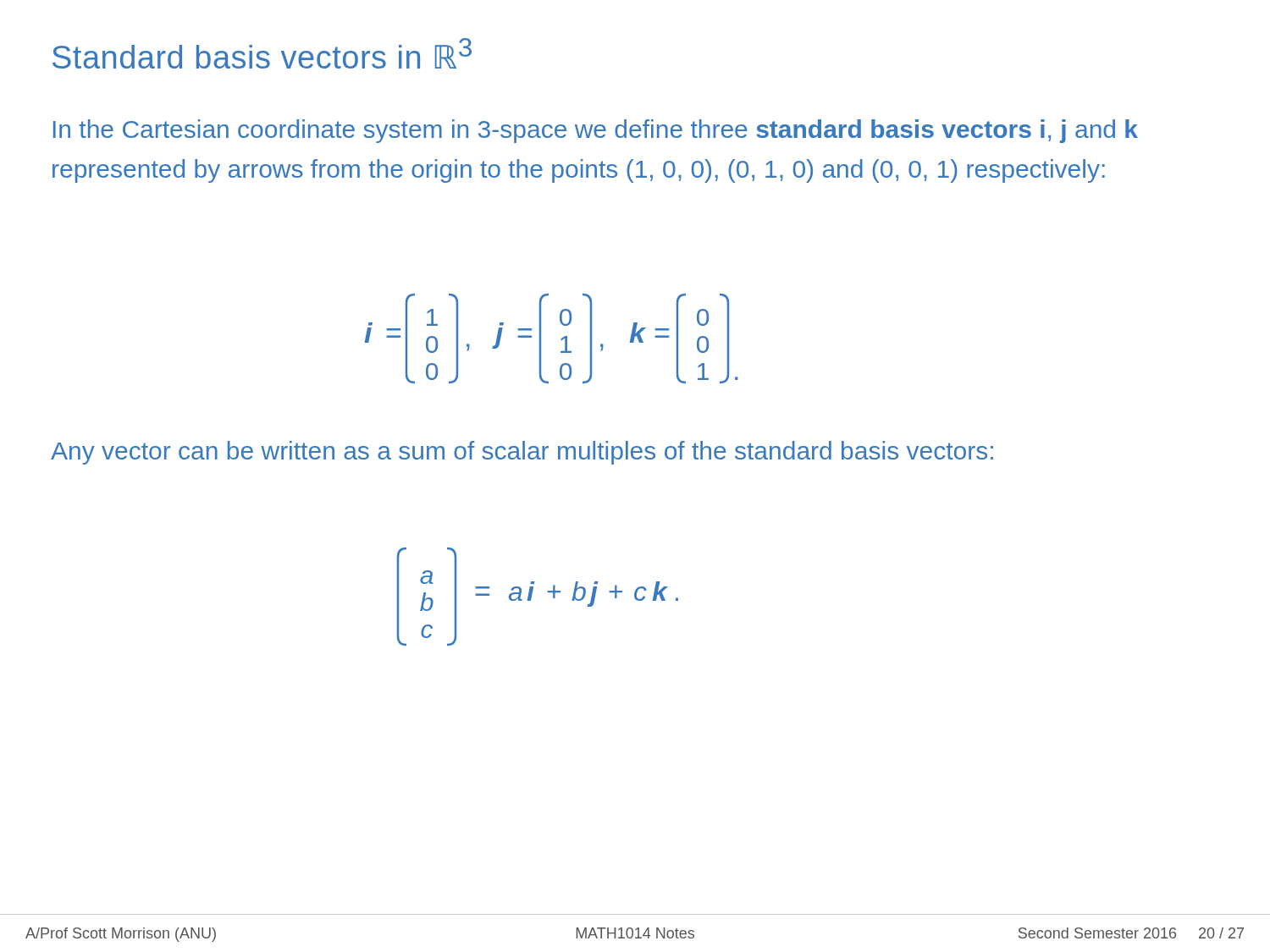The width and height of the screenshot is (1270, 952).
Task: Find the text block that reads "In the Cartesian coordinate"
Action: coord(594,149)
